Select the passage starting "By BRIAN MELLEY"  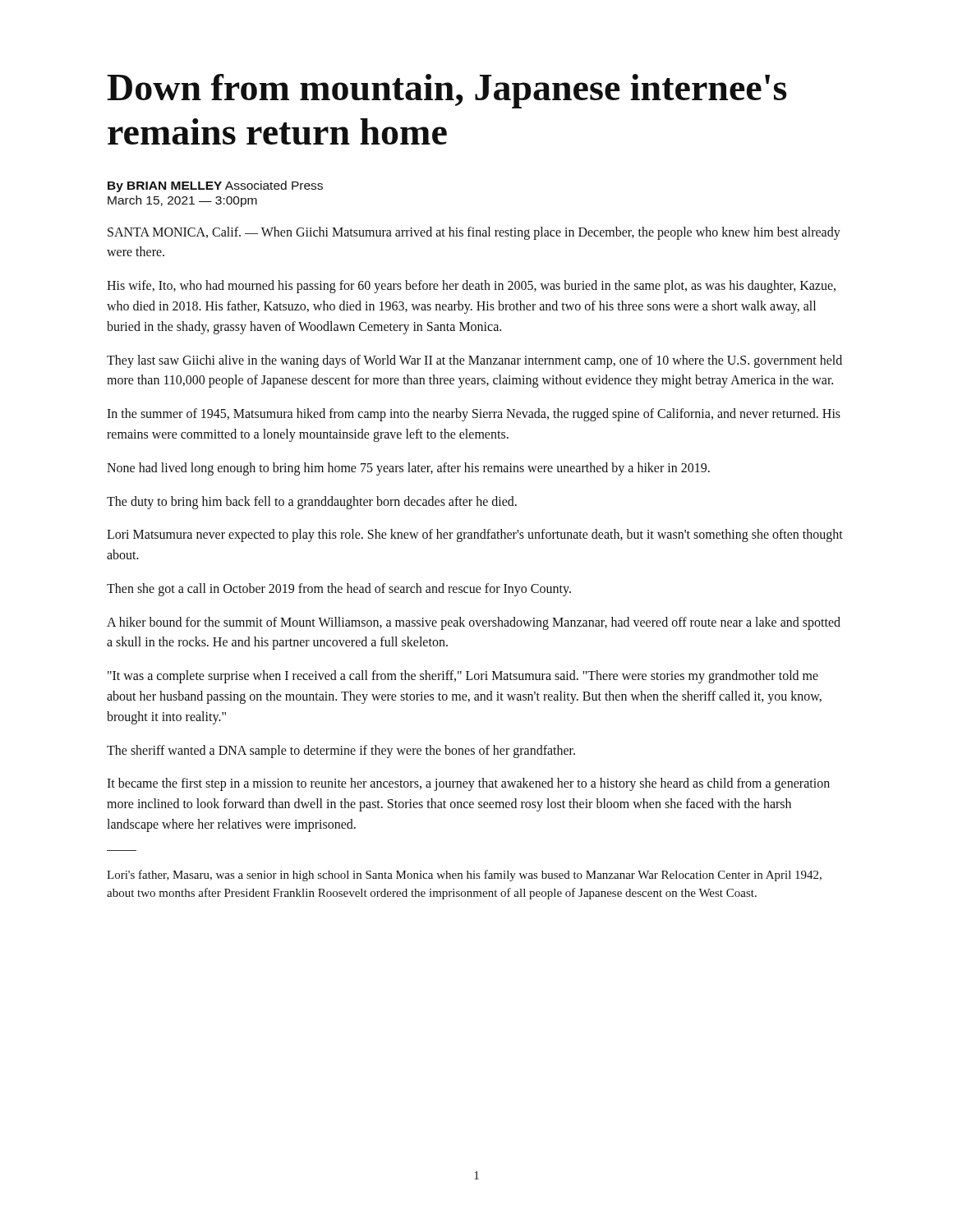tap(215, 186)
